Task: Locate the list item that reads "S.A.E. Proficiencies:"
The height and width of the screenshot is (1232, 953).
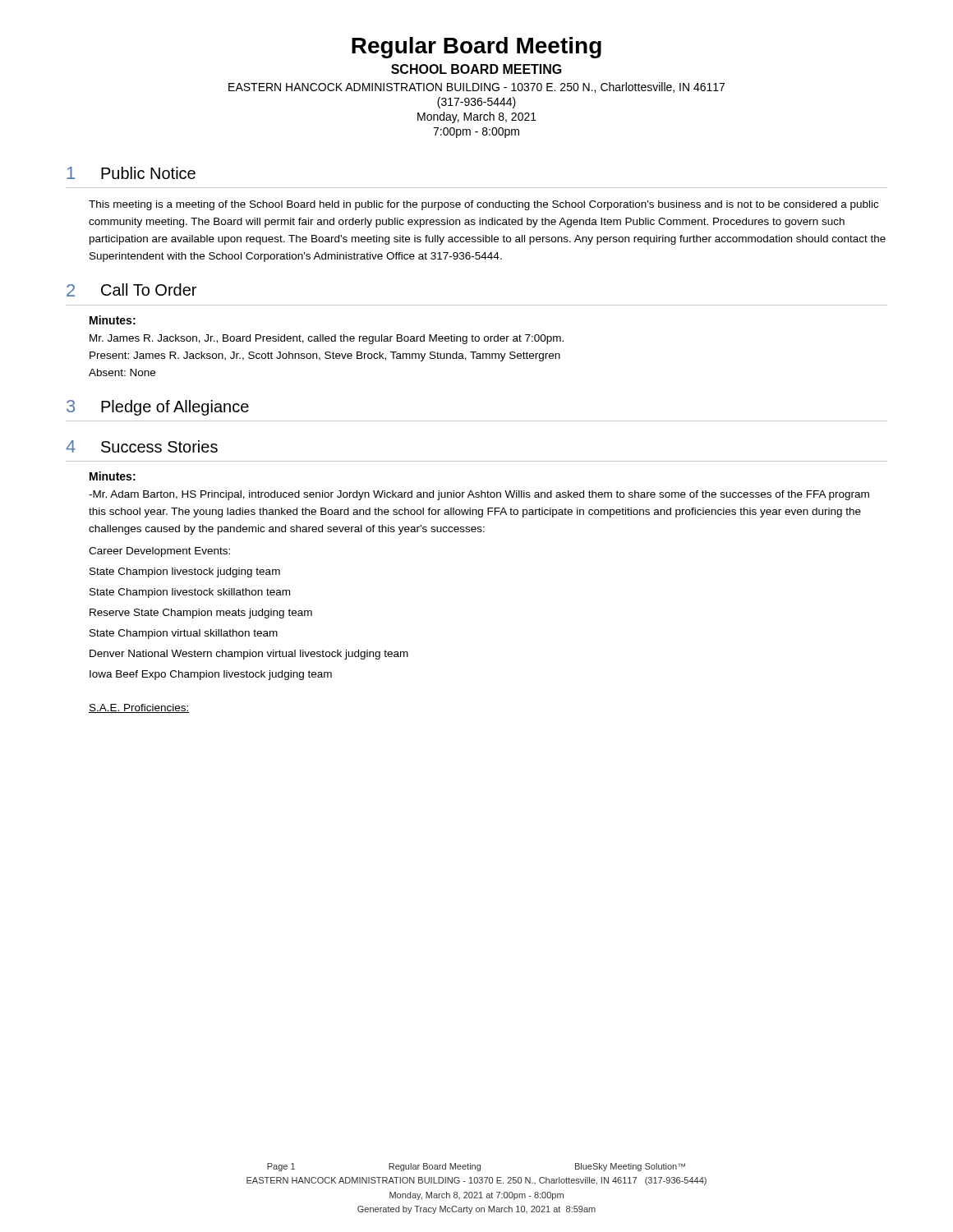Action: [x=139, y=707]
